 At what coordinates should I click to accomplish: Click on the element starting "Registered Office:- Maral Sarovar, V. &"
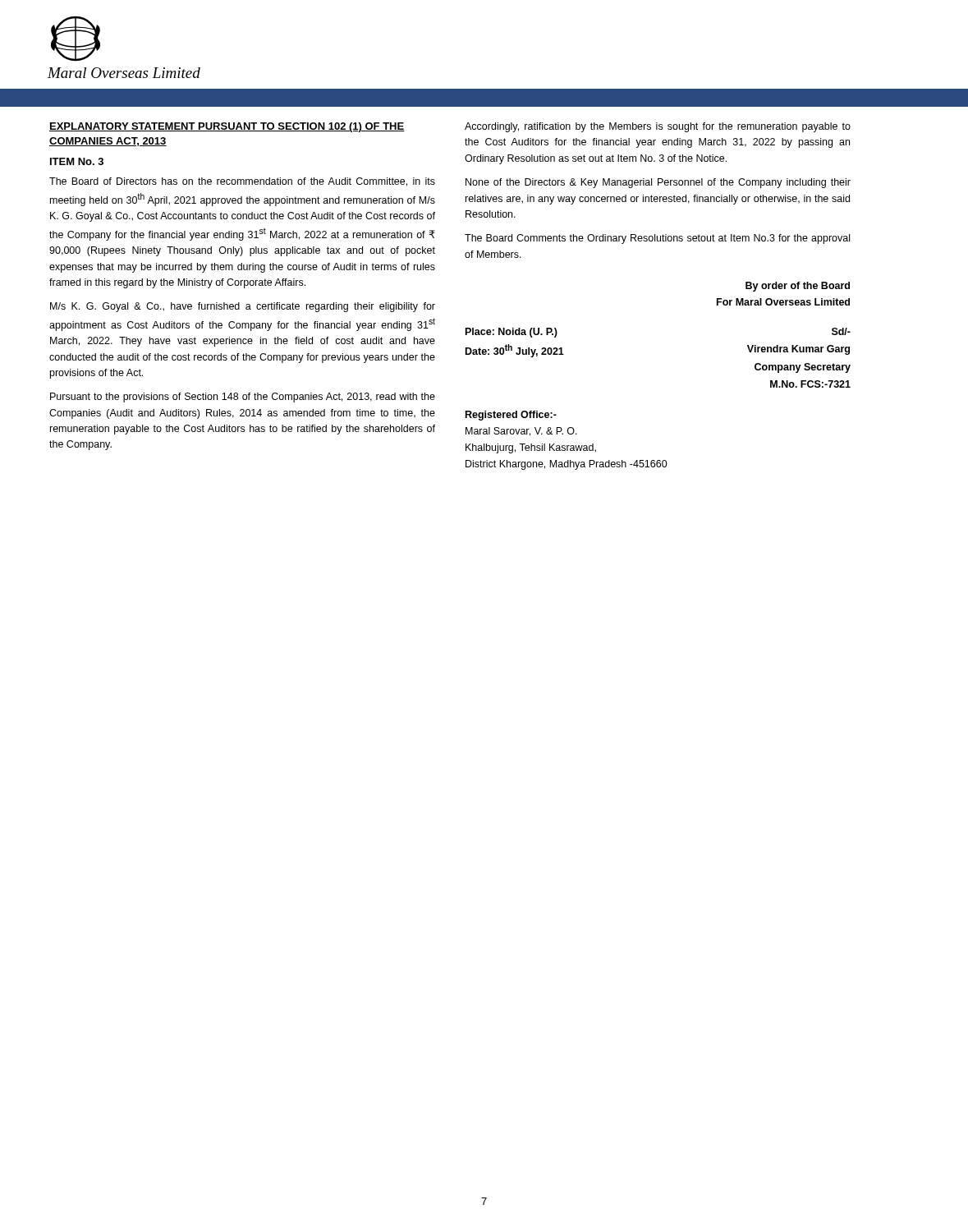(x=566, y=439)
